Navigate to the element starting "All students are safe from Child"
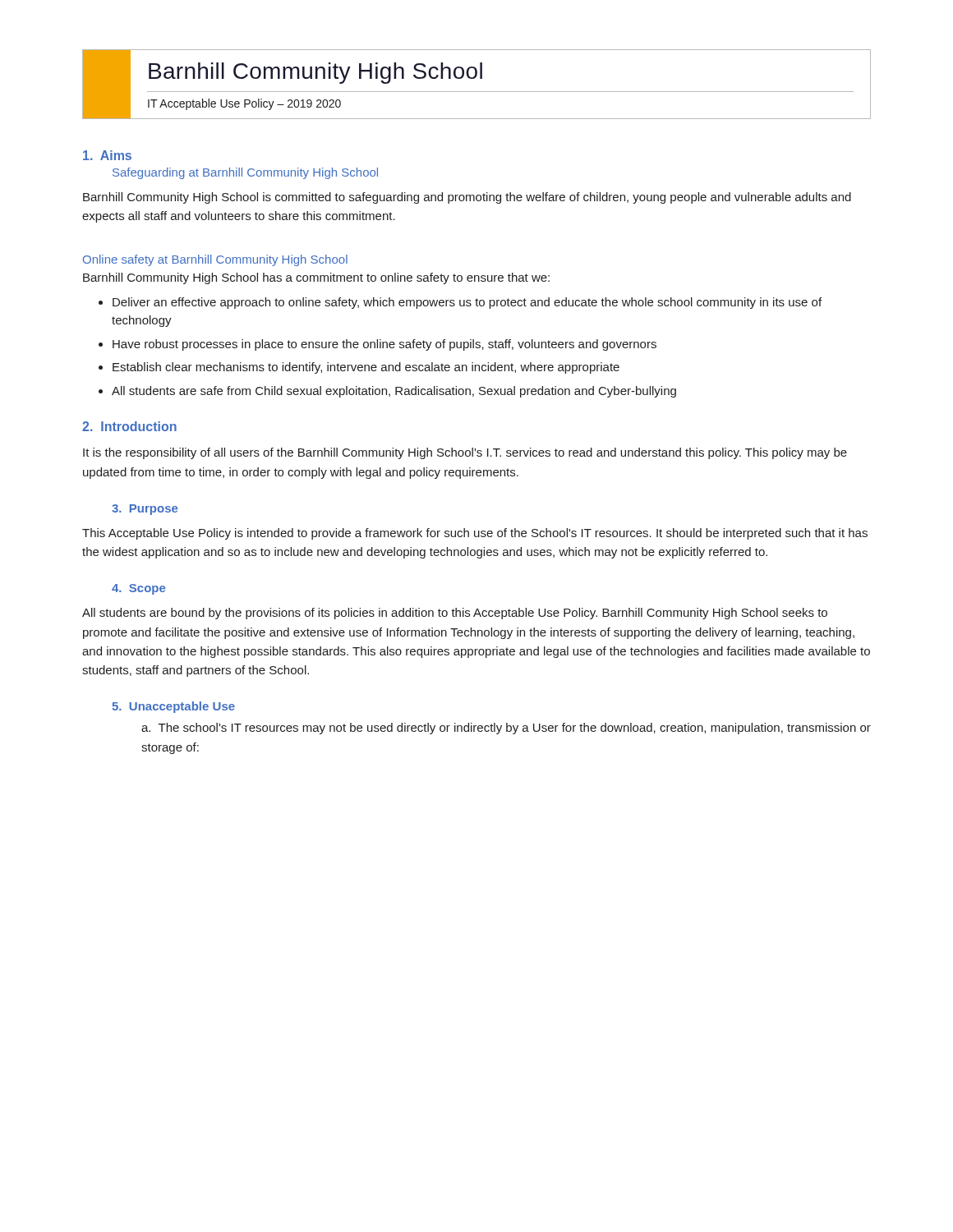This screenshot has width=953, height=1232. point(394,390)
